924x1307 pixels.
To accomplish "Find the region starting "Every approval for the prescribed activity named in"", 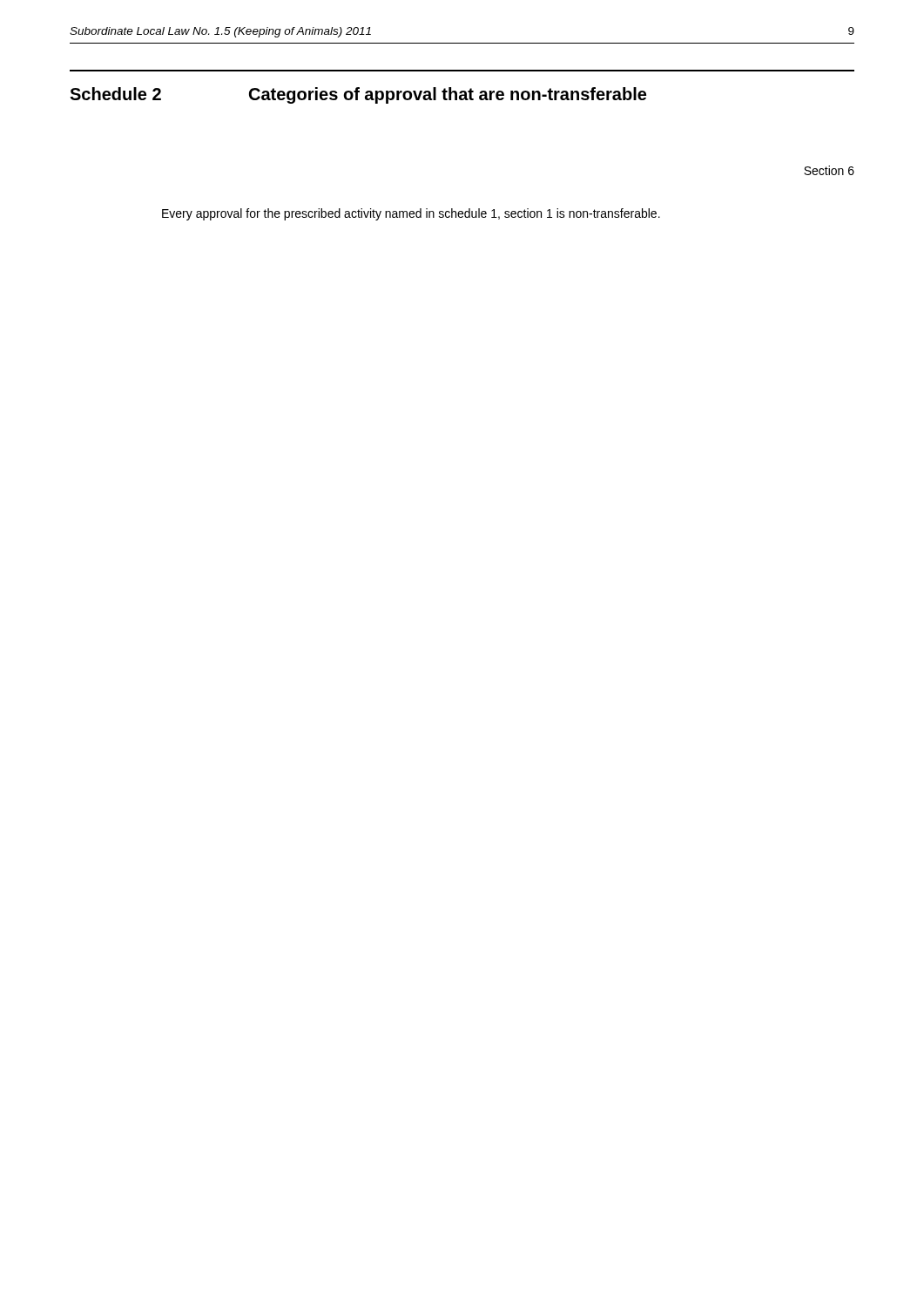I will click(x=411, y=213).
